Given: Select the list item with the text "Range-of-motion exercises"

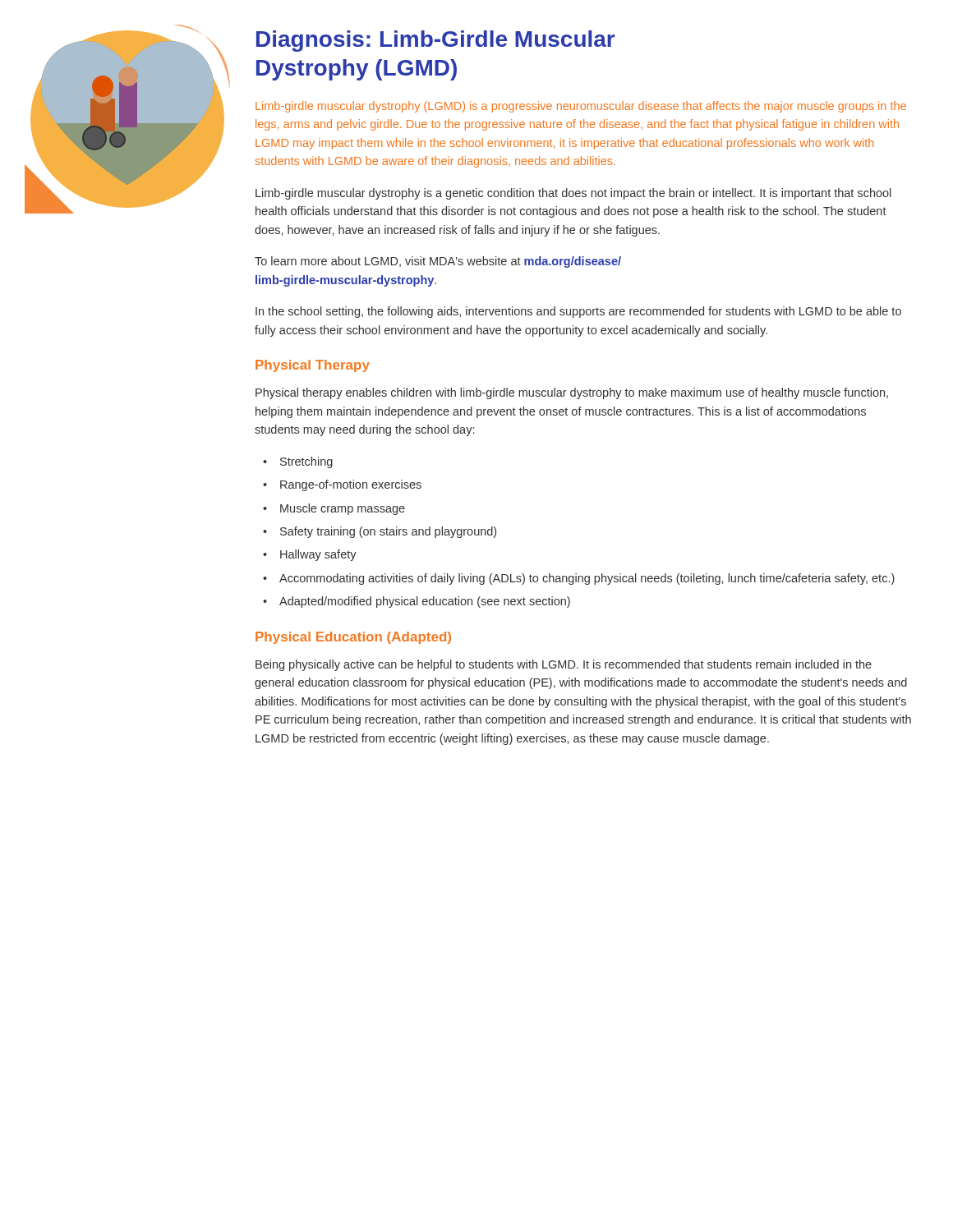Looking at the screenshot, I should 351,485.
